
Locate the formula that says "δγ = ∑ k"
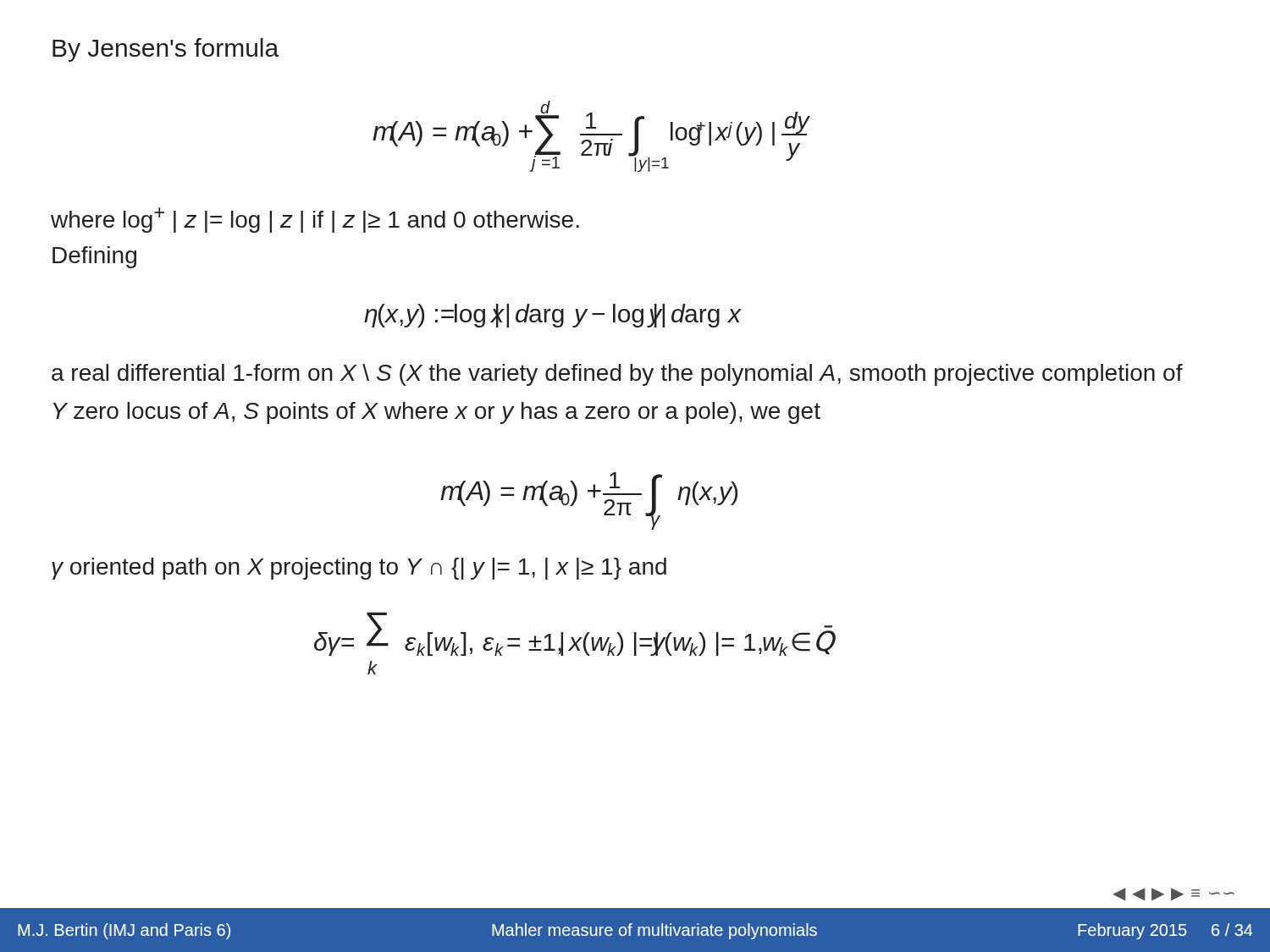point(635,642)
